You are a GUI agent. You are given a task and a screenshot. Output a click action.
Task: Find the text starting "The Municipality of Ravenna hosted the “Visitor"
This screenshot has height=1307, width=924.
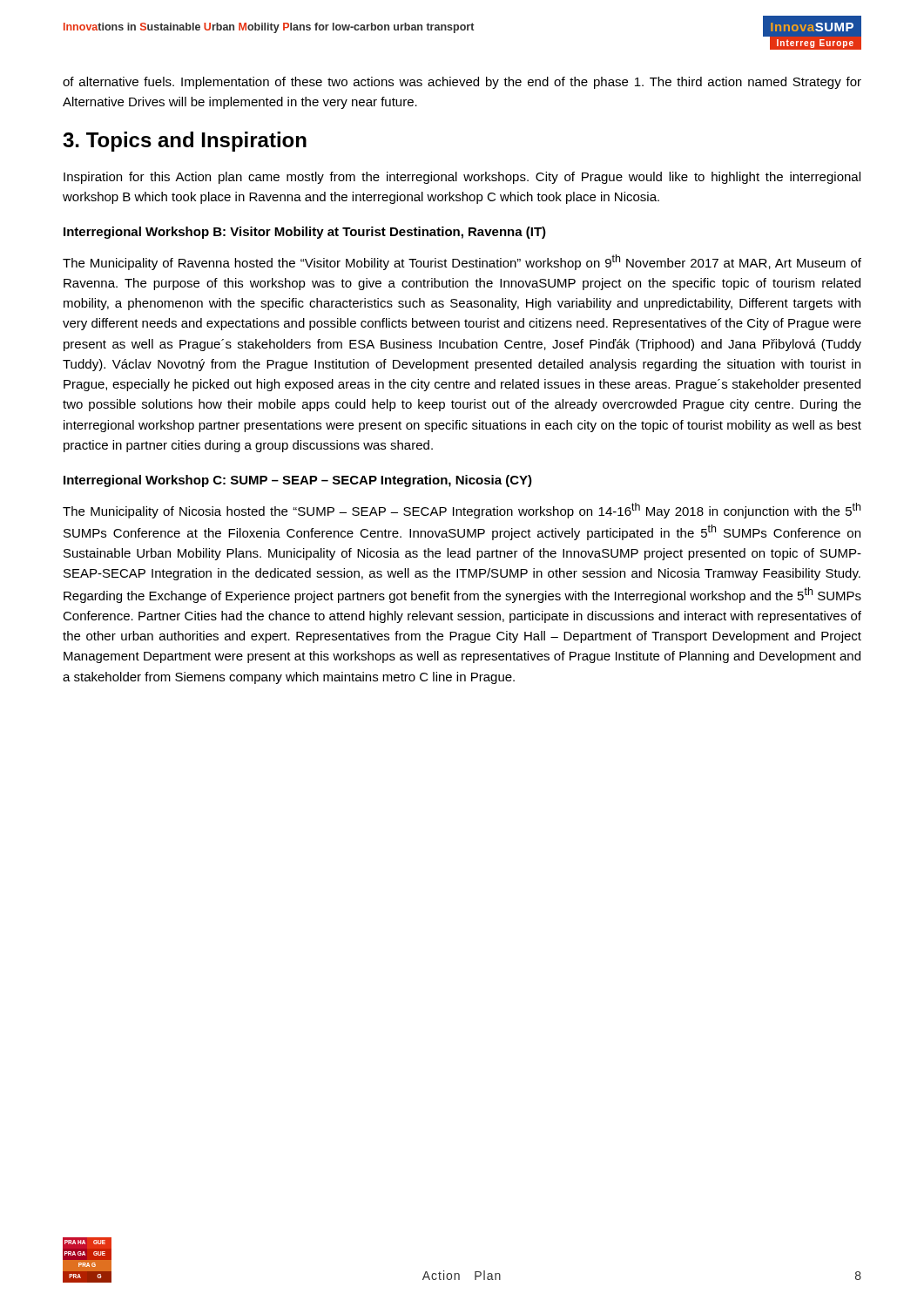[x=462, y=352]
